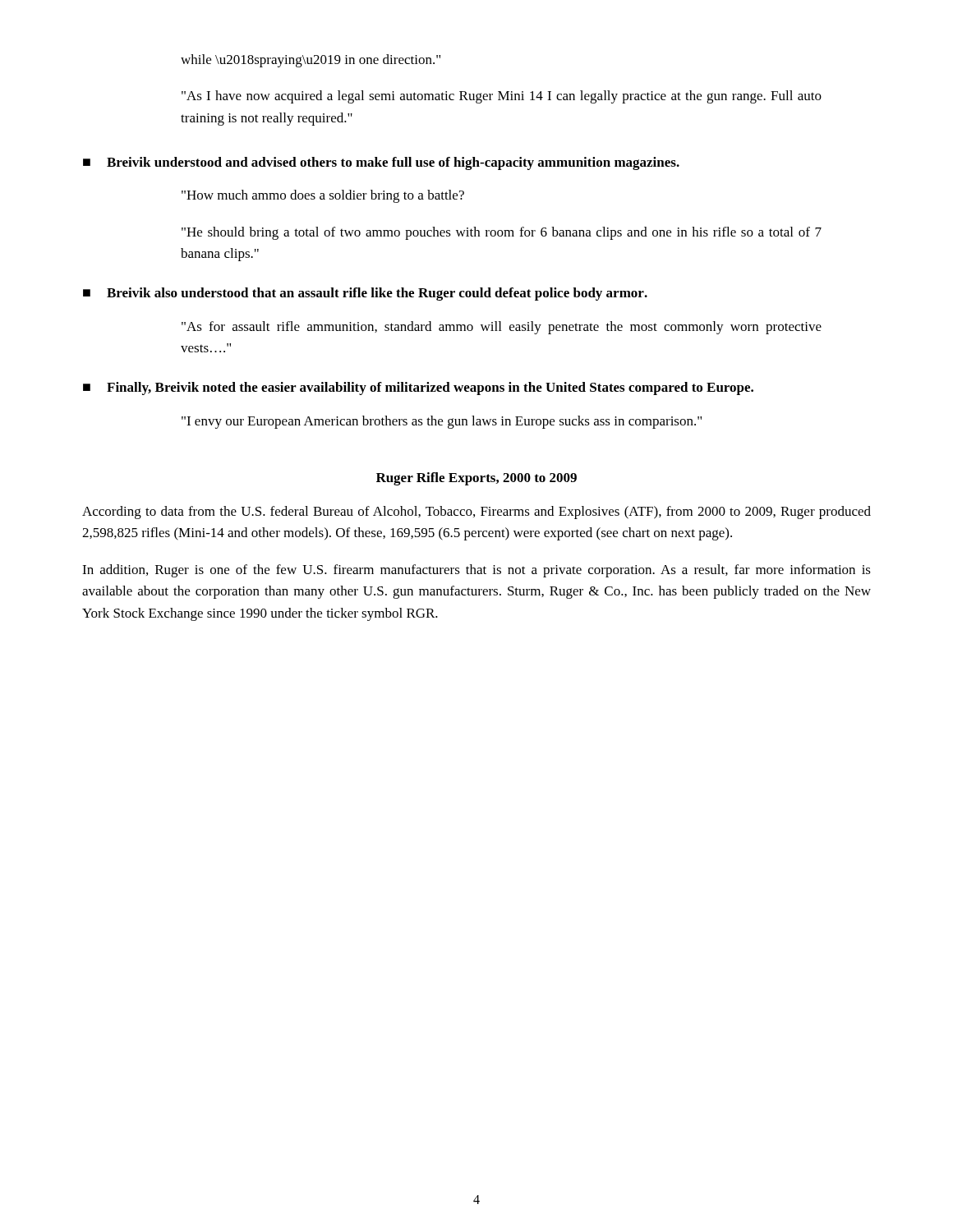Select the element starting ""How much ammo does a"
Viewport: 953px width, 1232px height.
tap(323, 195)
